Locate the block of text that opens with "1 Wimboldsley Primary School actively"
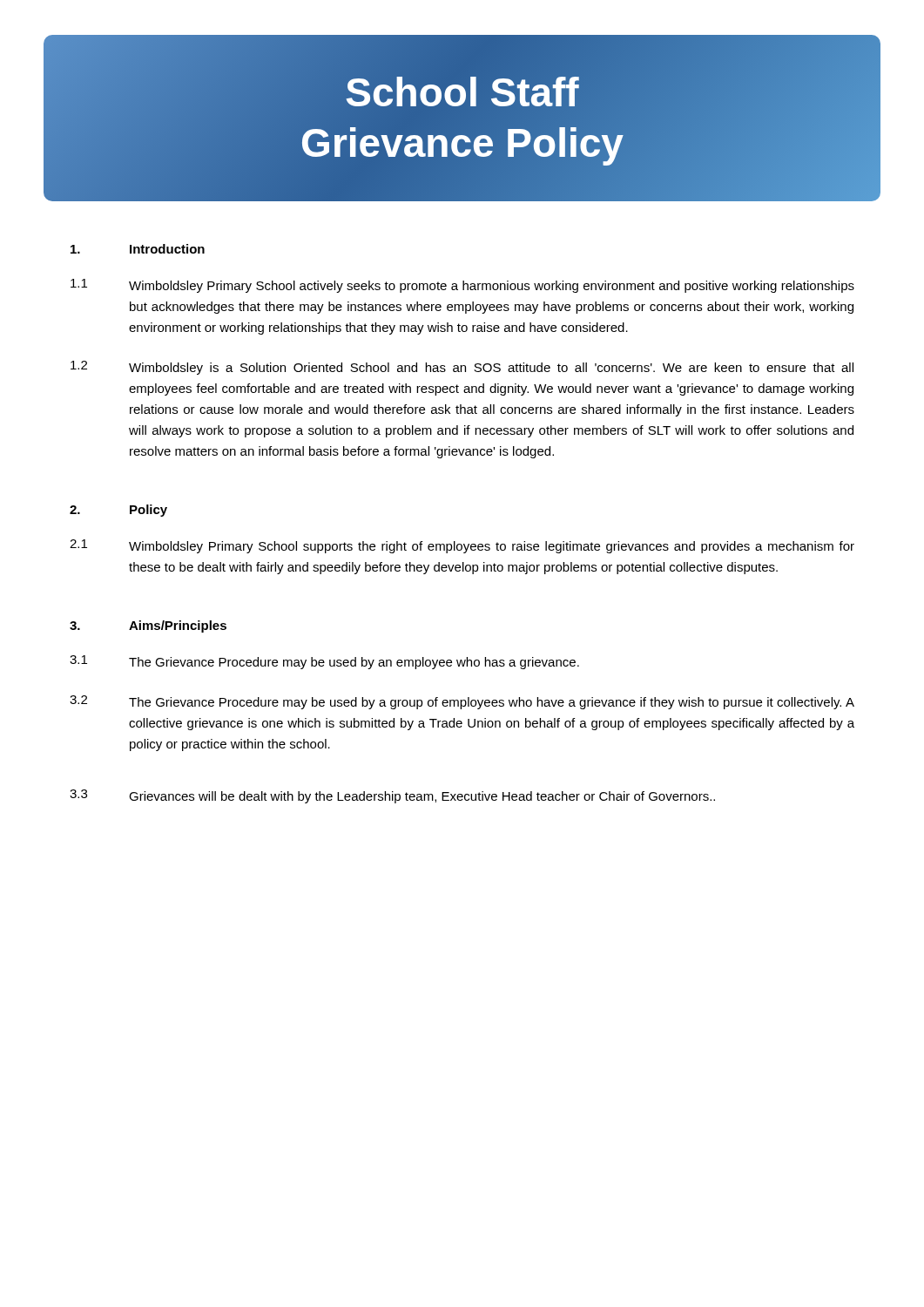924x1307 pixels. click(462, 307)
